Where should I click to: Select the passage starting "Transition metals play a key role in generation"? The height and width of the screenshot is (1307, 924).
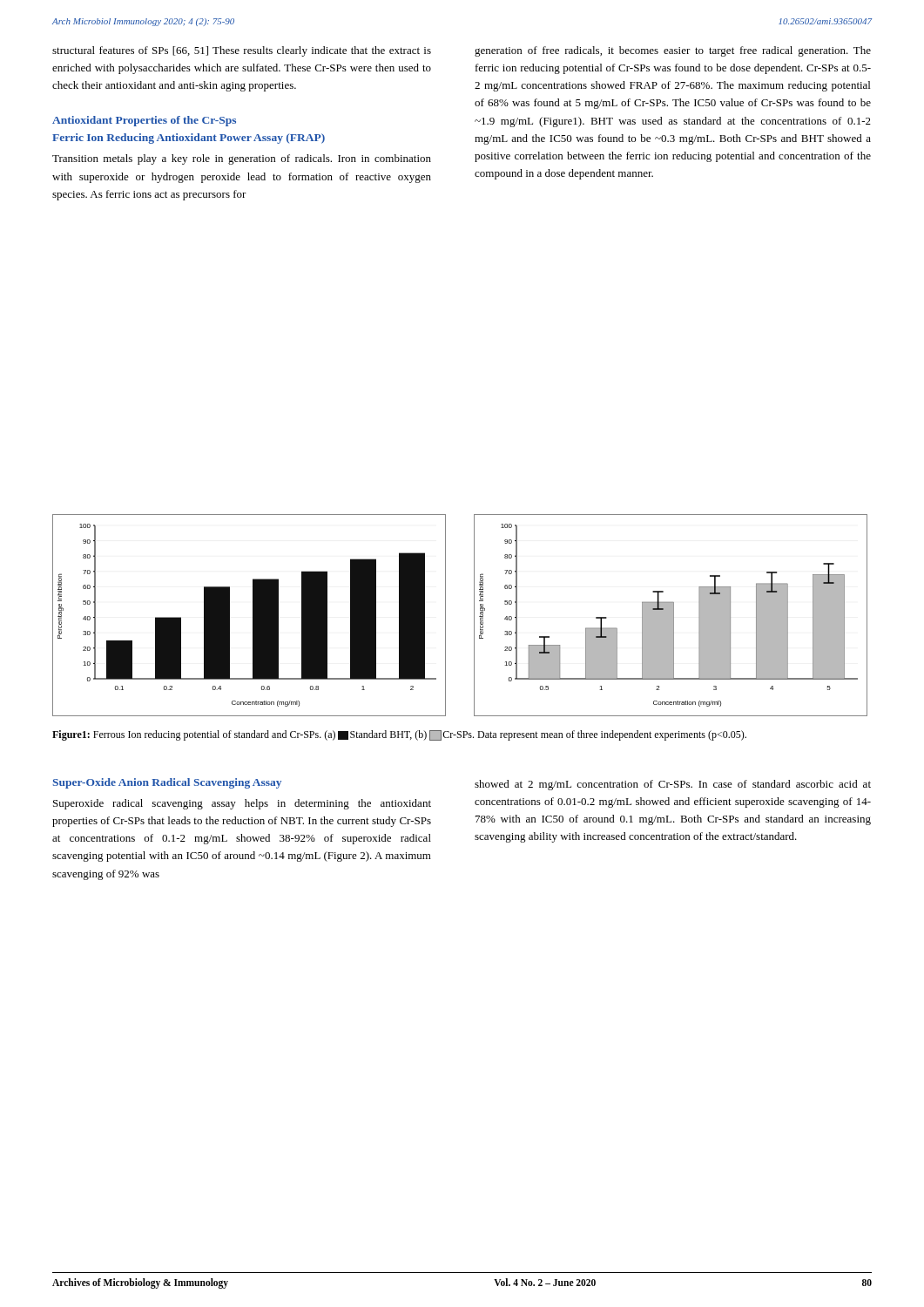click(x=242, y=176)
